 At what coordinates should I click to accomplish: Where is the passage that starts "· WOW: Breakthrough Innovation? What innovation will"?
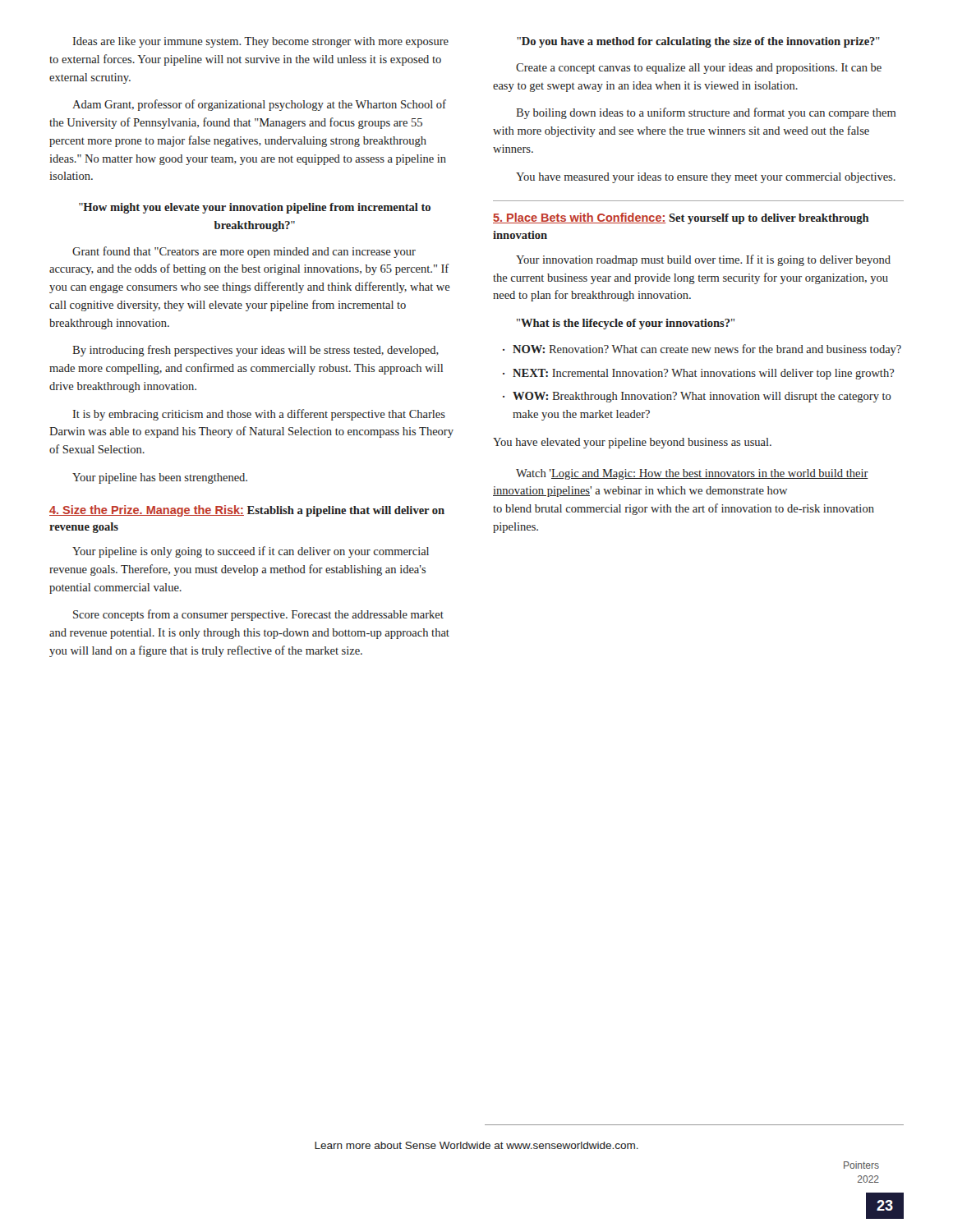coord(696,404)
